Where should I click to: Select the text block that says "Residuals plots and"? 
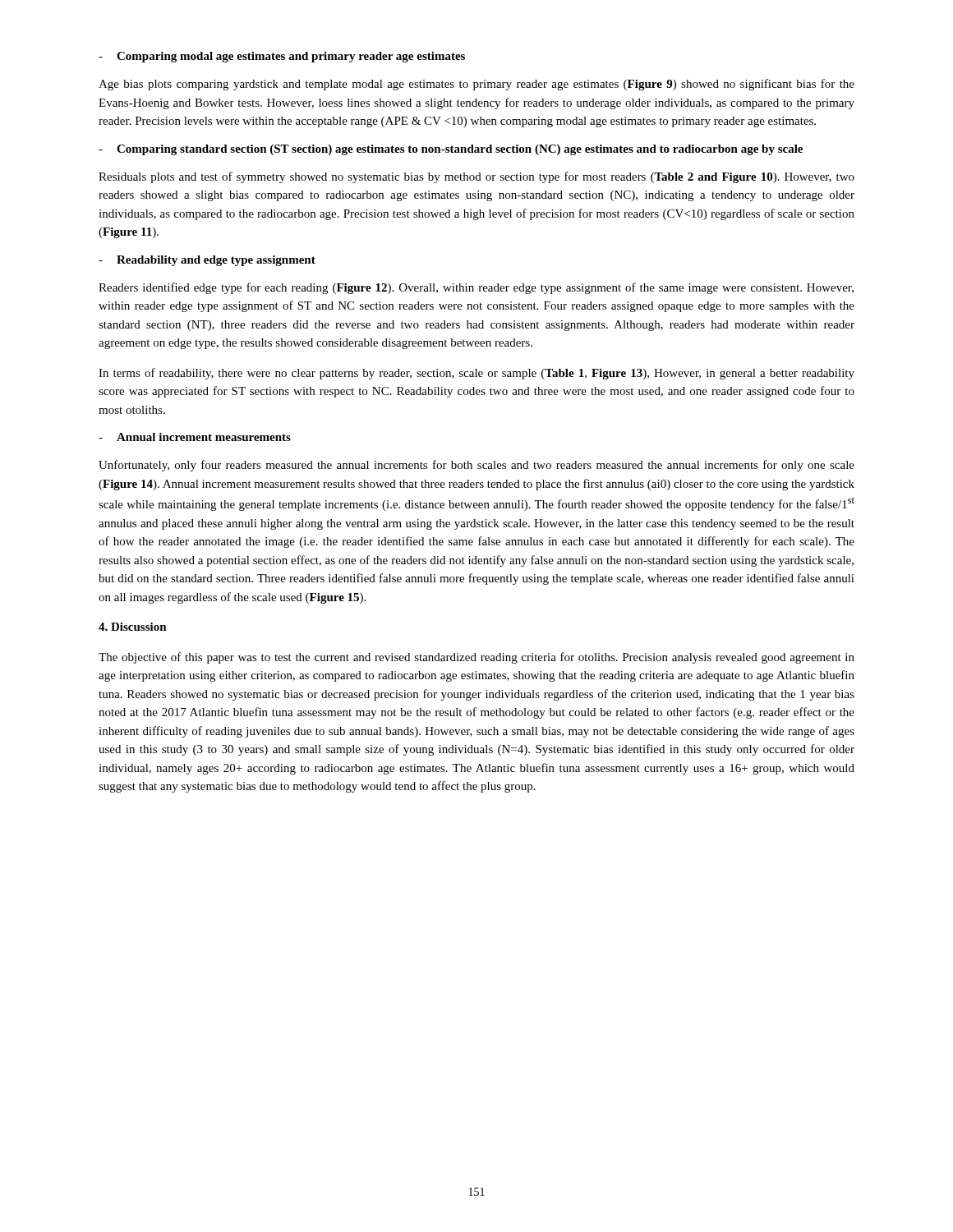(x=476, y=204)
